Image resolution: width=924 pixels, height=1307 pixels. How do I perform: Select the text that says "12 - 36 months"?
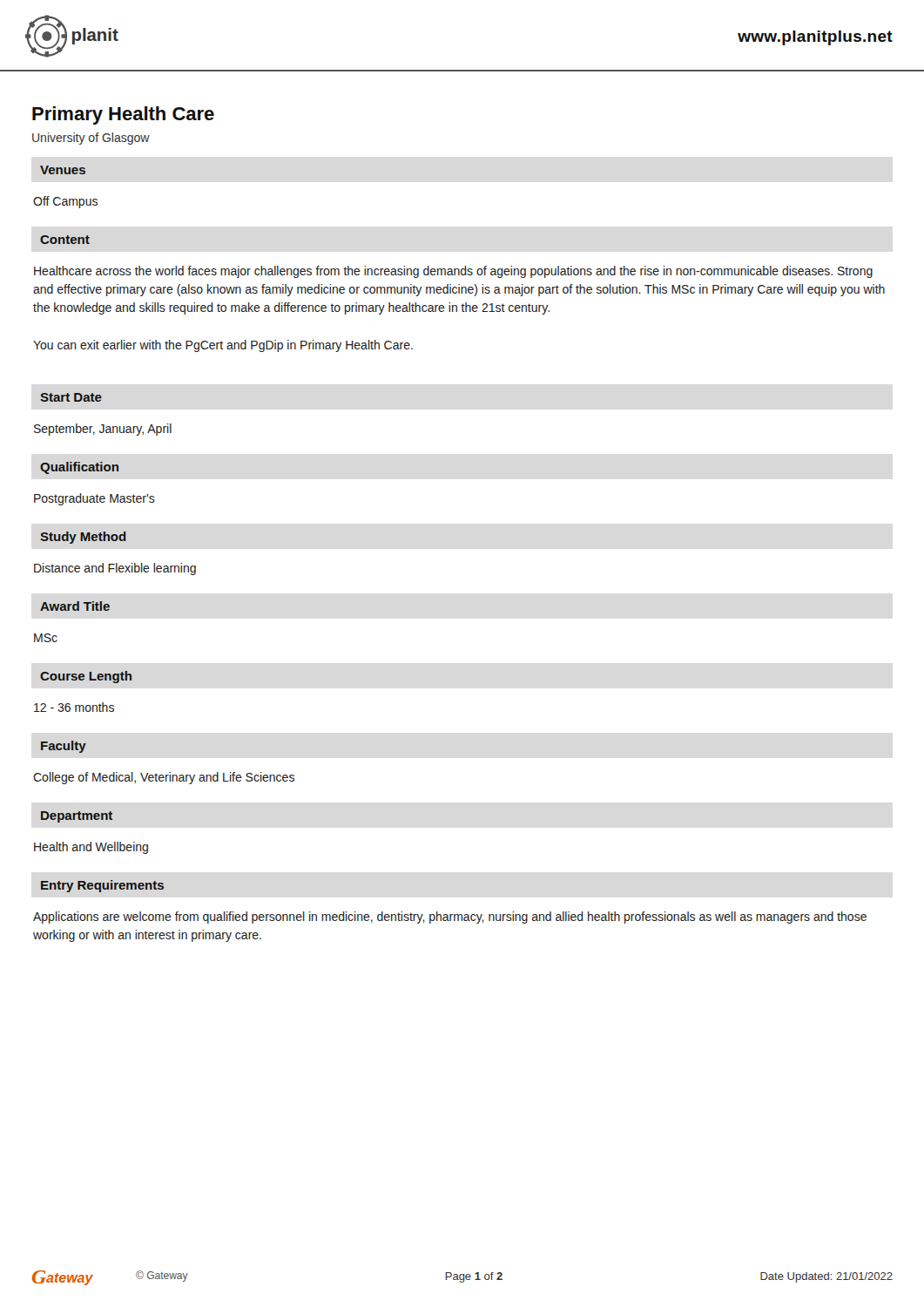[74, 708]
